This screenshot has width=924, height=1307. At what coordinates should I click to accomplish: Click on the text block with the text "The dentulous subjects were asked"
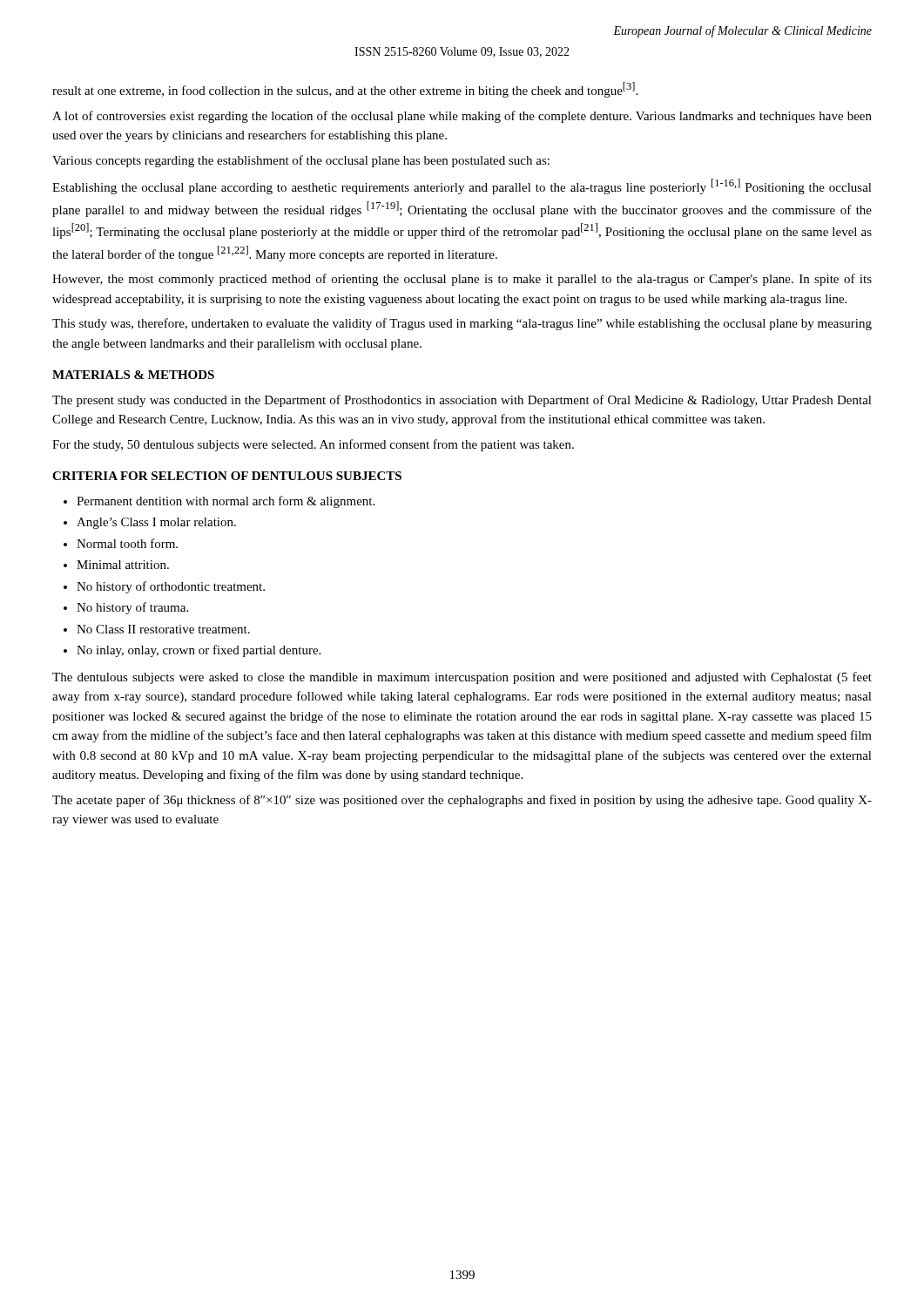click(462, 726)
